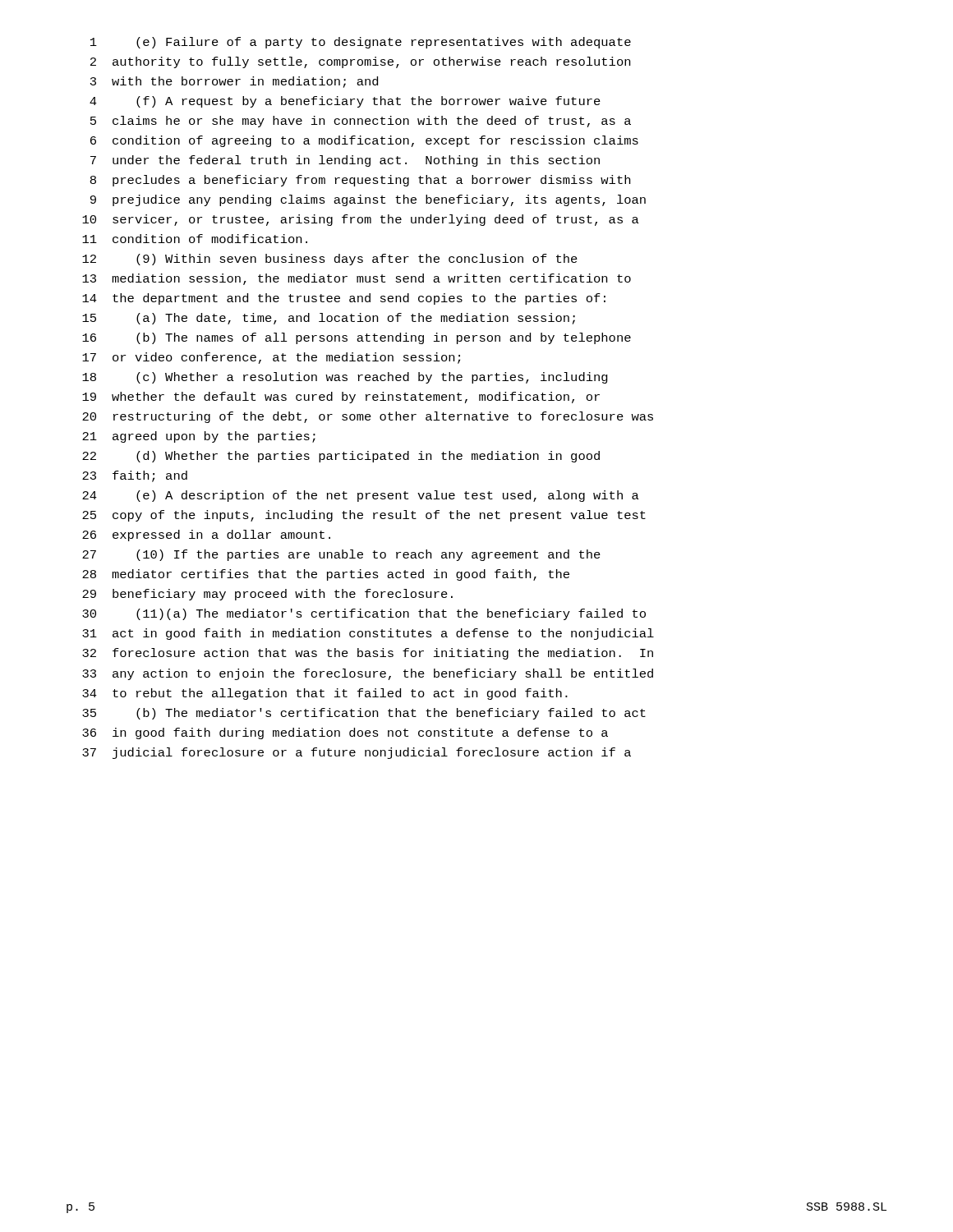Point to the passage starting "30 (11)(a) The mediator's certification"

pos(476,654)
